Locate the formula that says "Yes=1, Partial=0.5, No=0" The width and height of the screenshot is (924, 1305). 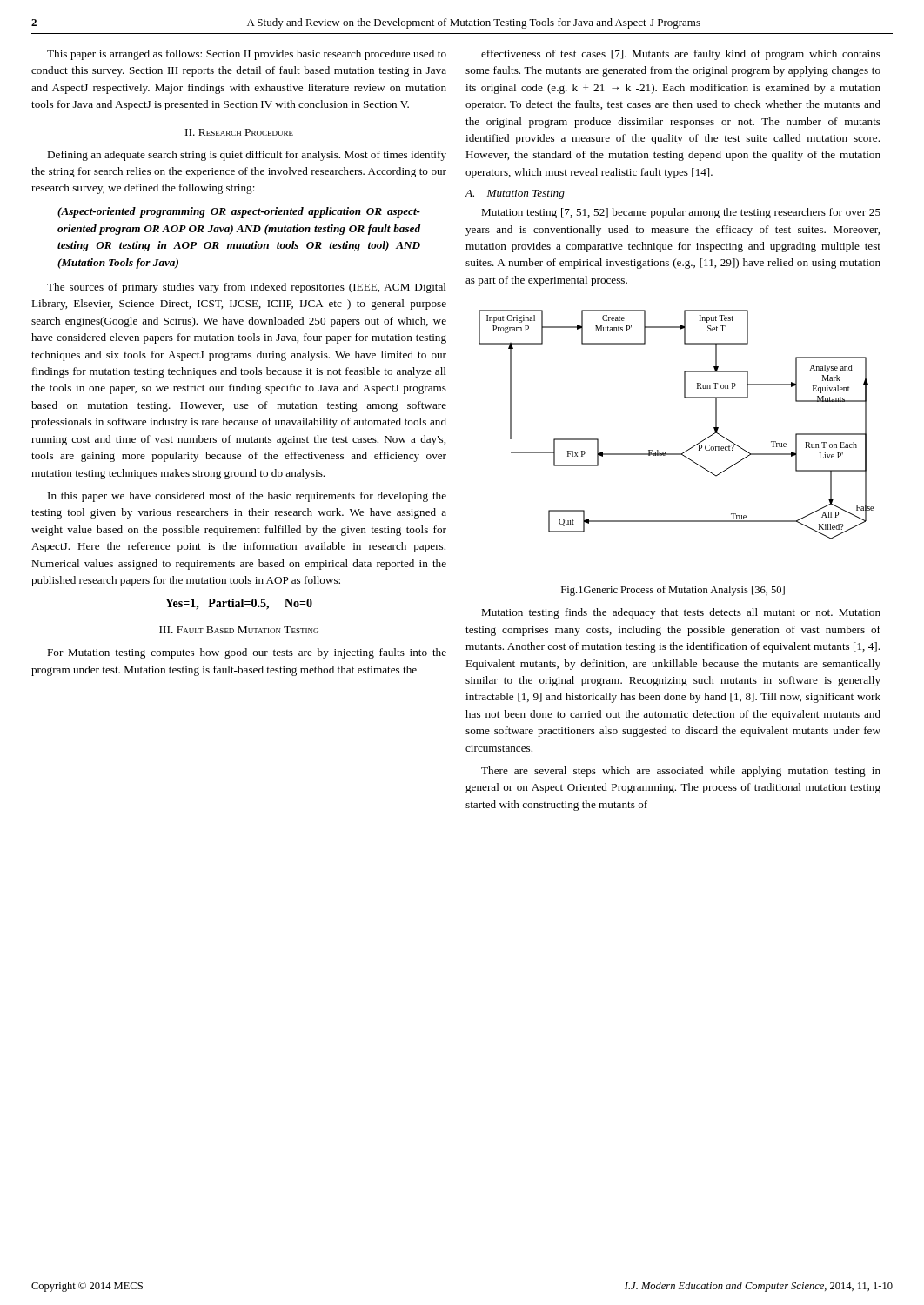tap(239, 604)
